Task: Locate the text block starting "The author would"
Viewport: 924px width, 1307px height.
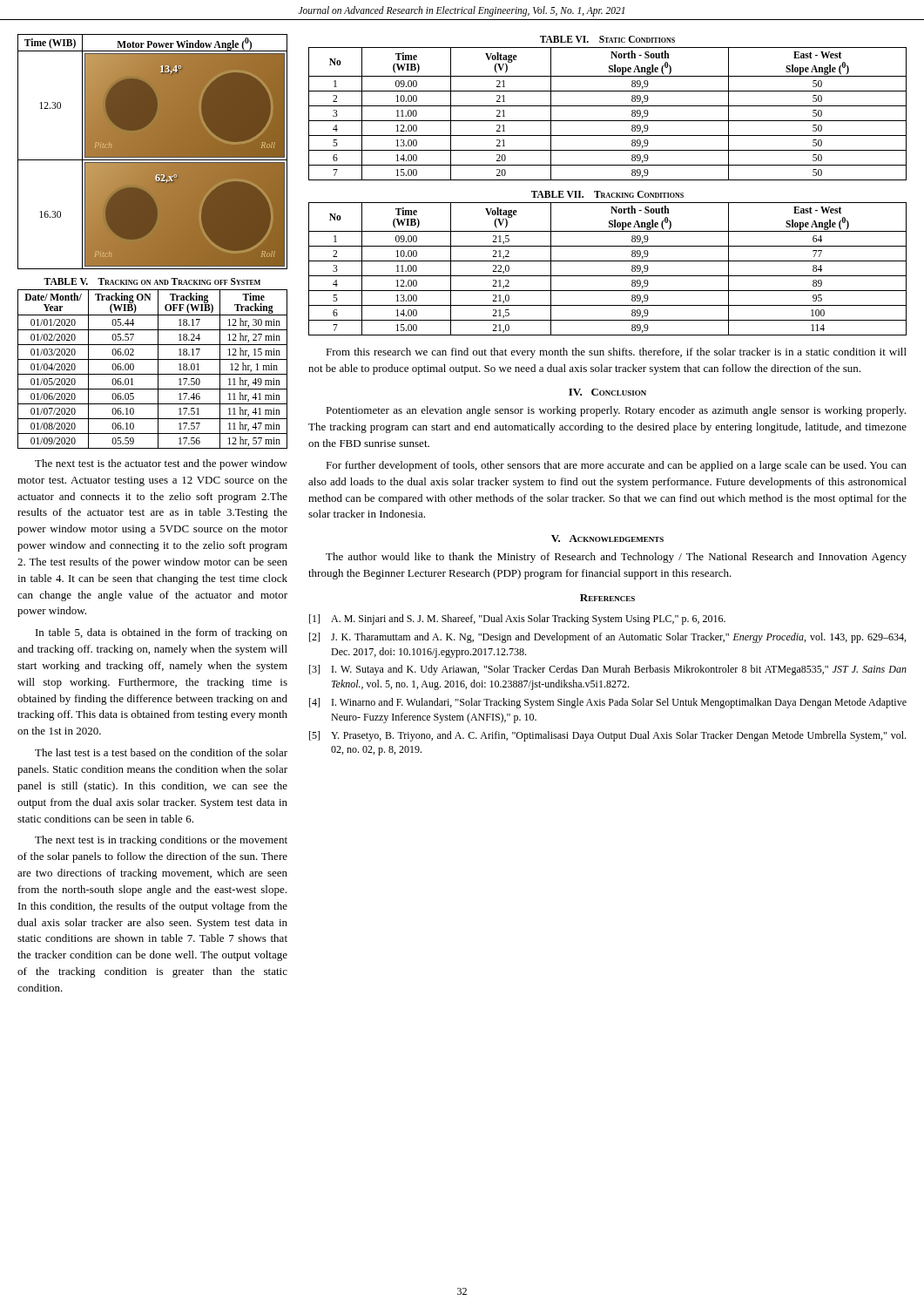Action: 607,565
